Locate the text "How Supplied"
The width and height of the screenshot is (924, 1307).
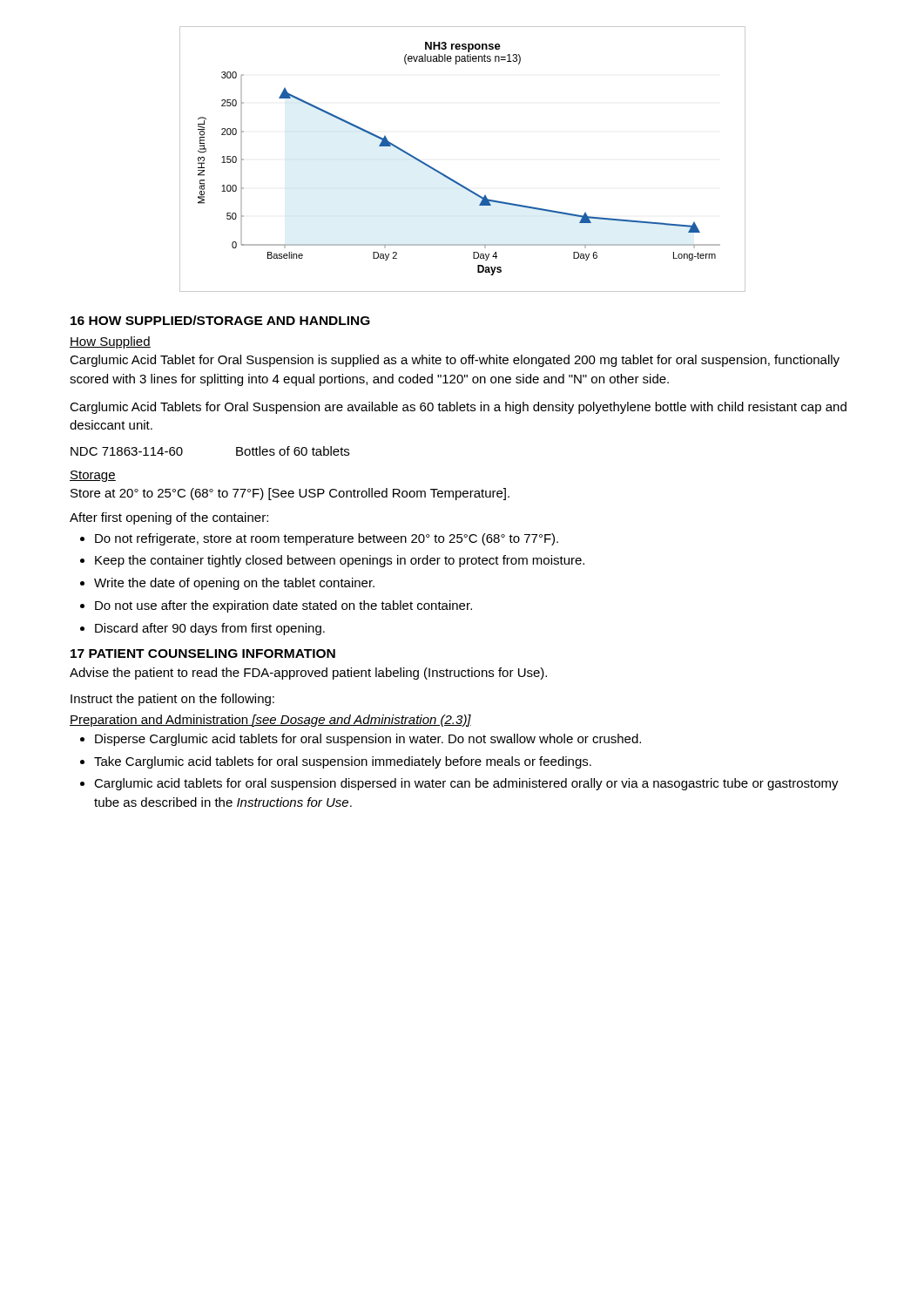click(110, 341)
